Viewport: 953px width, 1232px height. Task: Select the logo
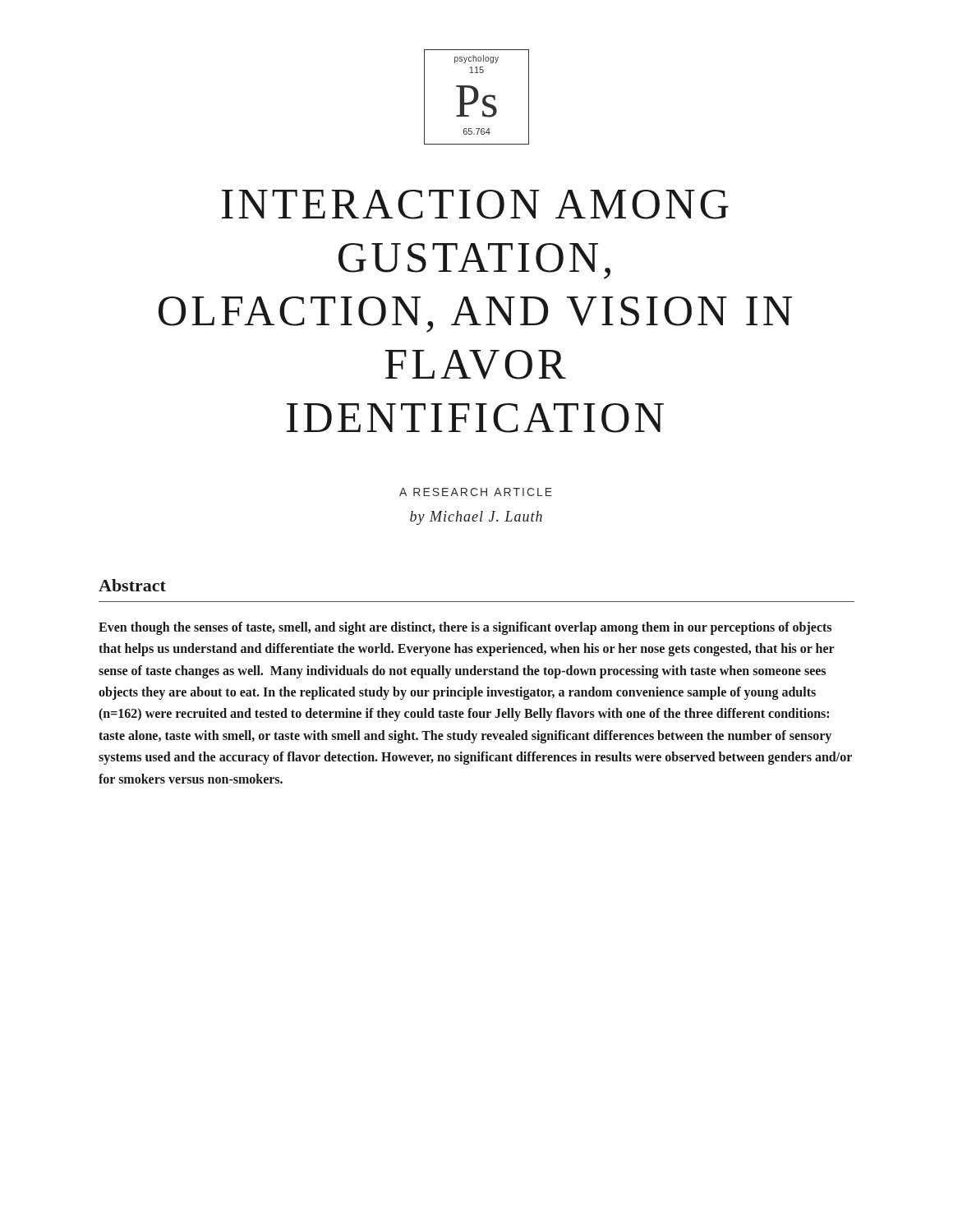pyautogui.click(x=476, y=97)
